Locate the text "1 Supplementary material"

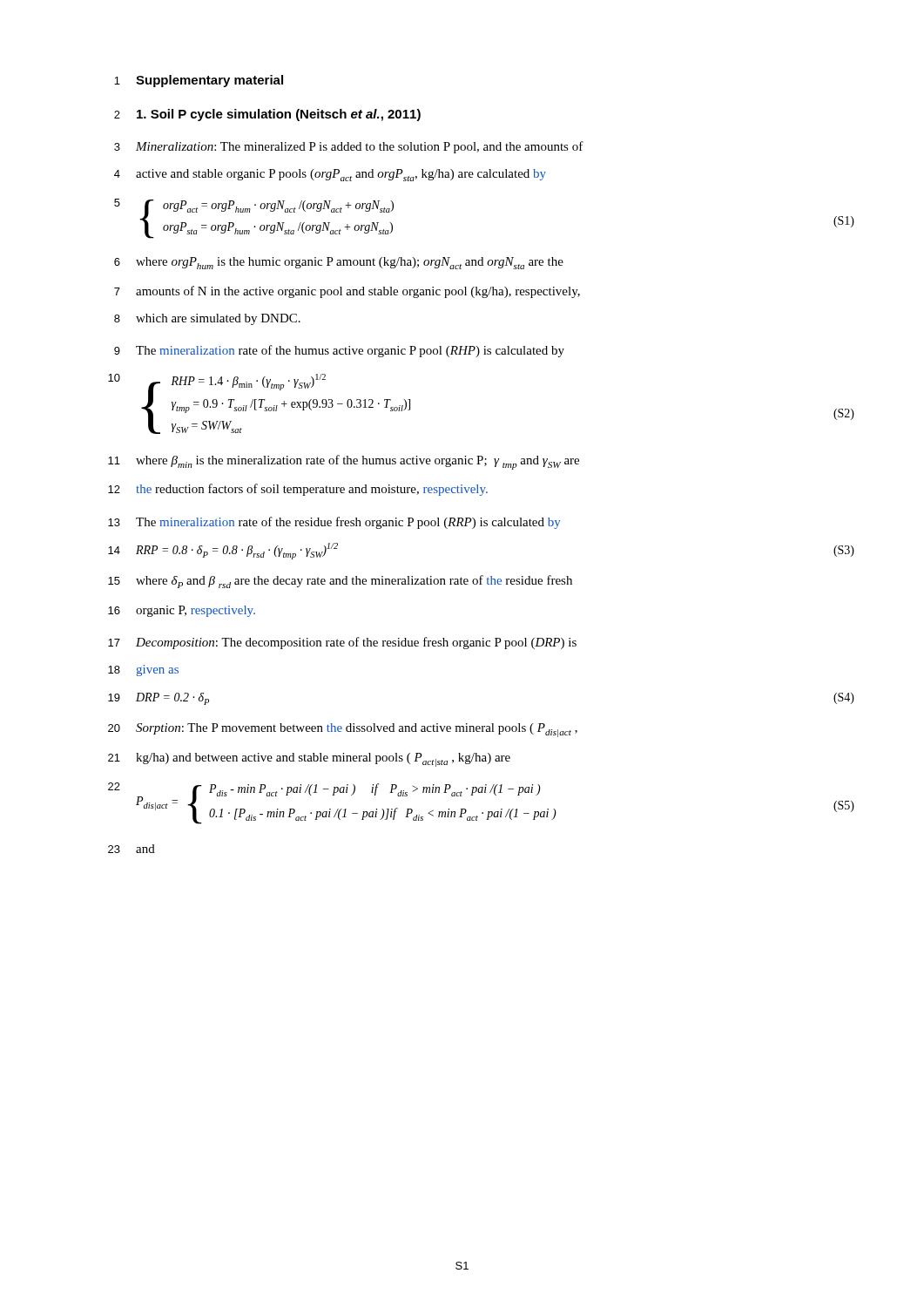click(199, 81)
